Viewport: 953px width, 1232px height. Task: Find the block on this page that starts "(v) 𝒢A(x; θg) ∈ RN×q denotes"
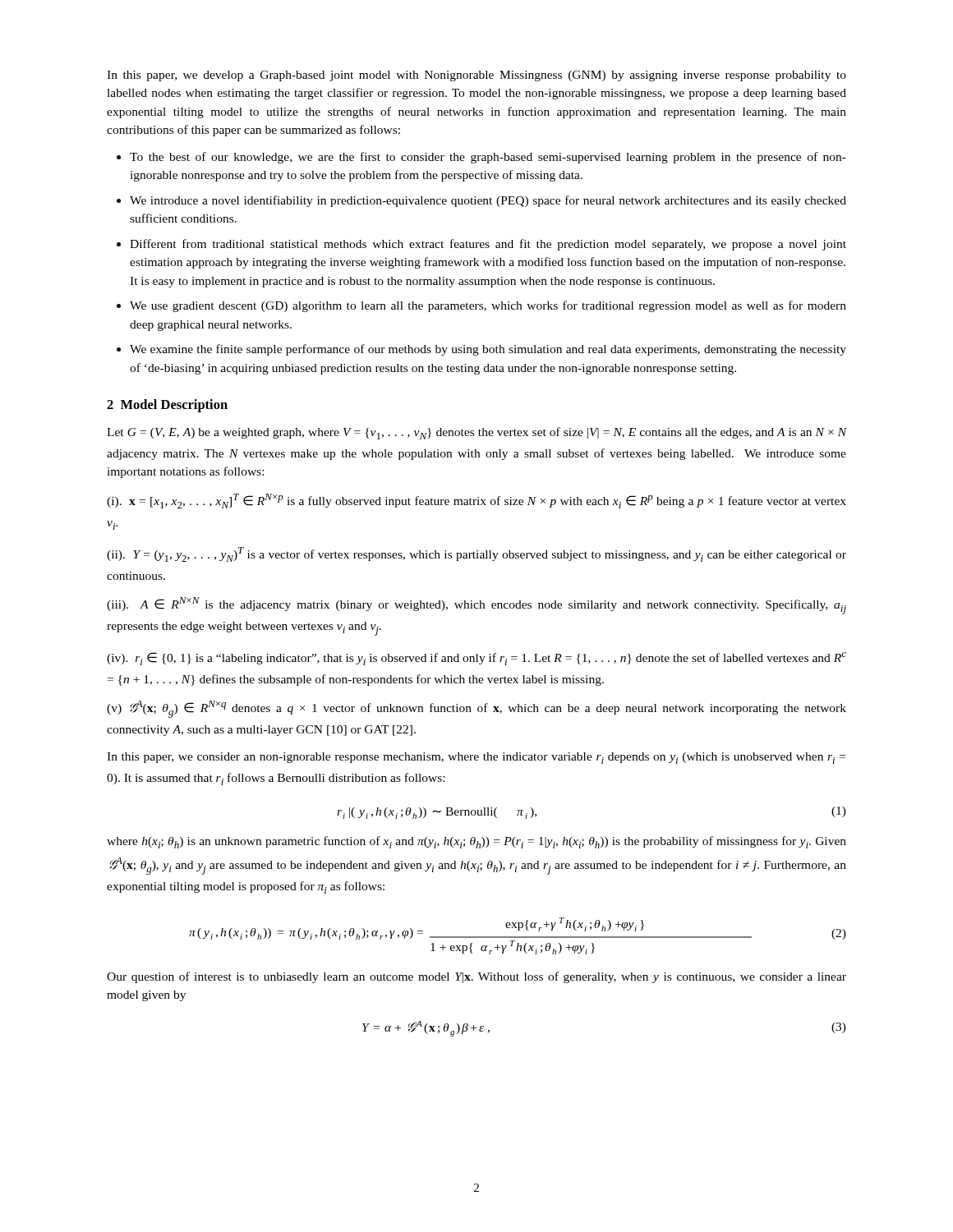pyautogui.click(x=476, y=718)
